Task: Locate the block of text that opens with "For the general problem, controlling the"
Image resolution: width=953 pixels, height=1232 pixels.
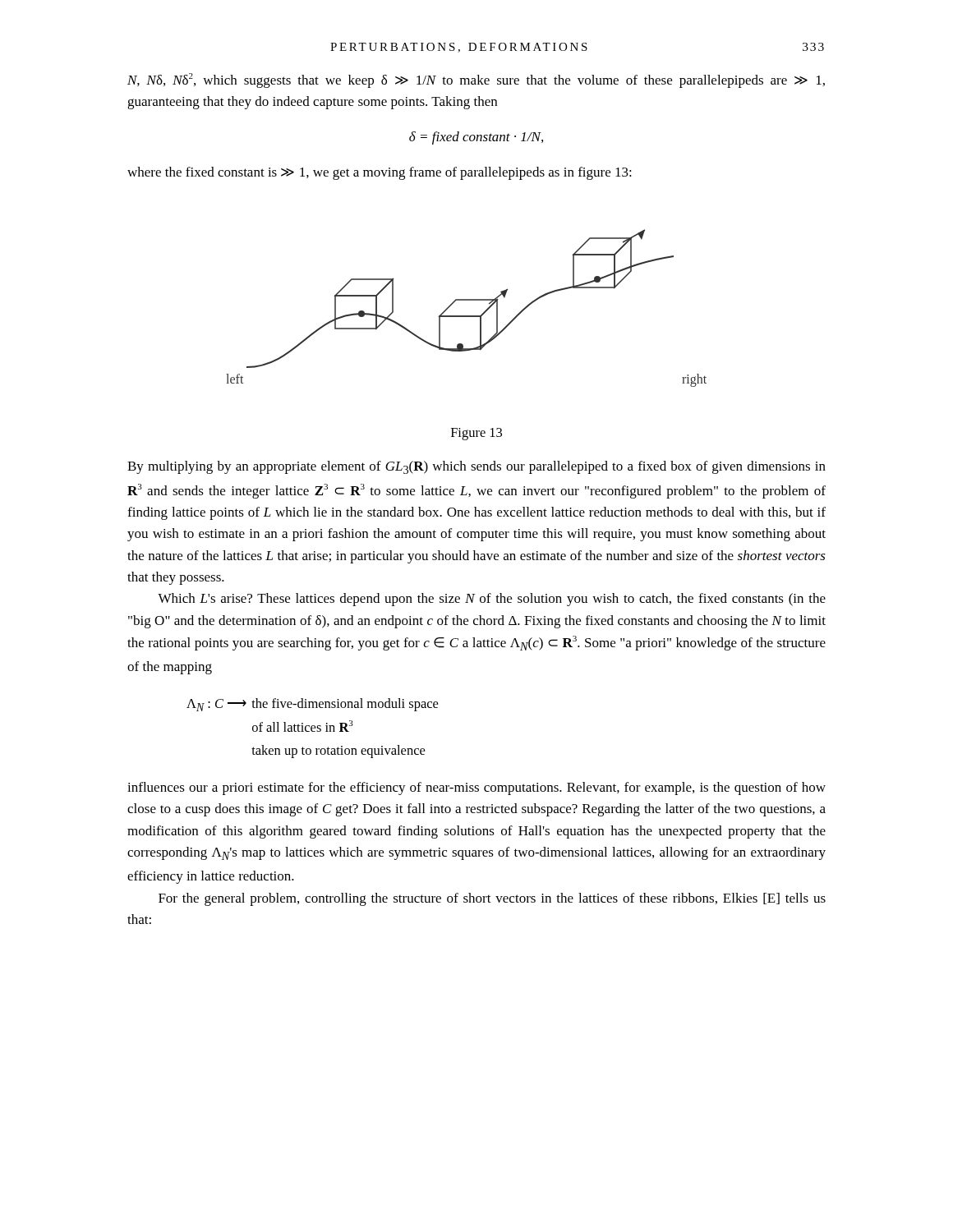Action: point(476,909)
